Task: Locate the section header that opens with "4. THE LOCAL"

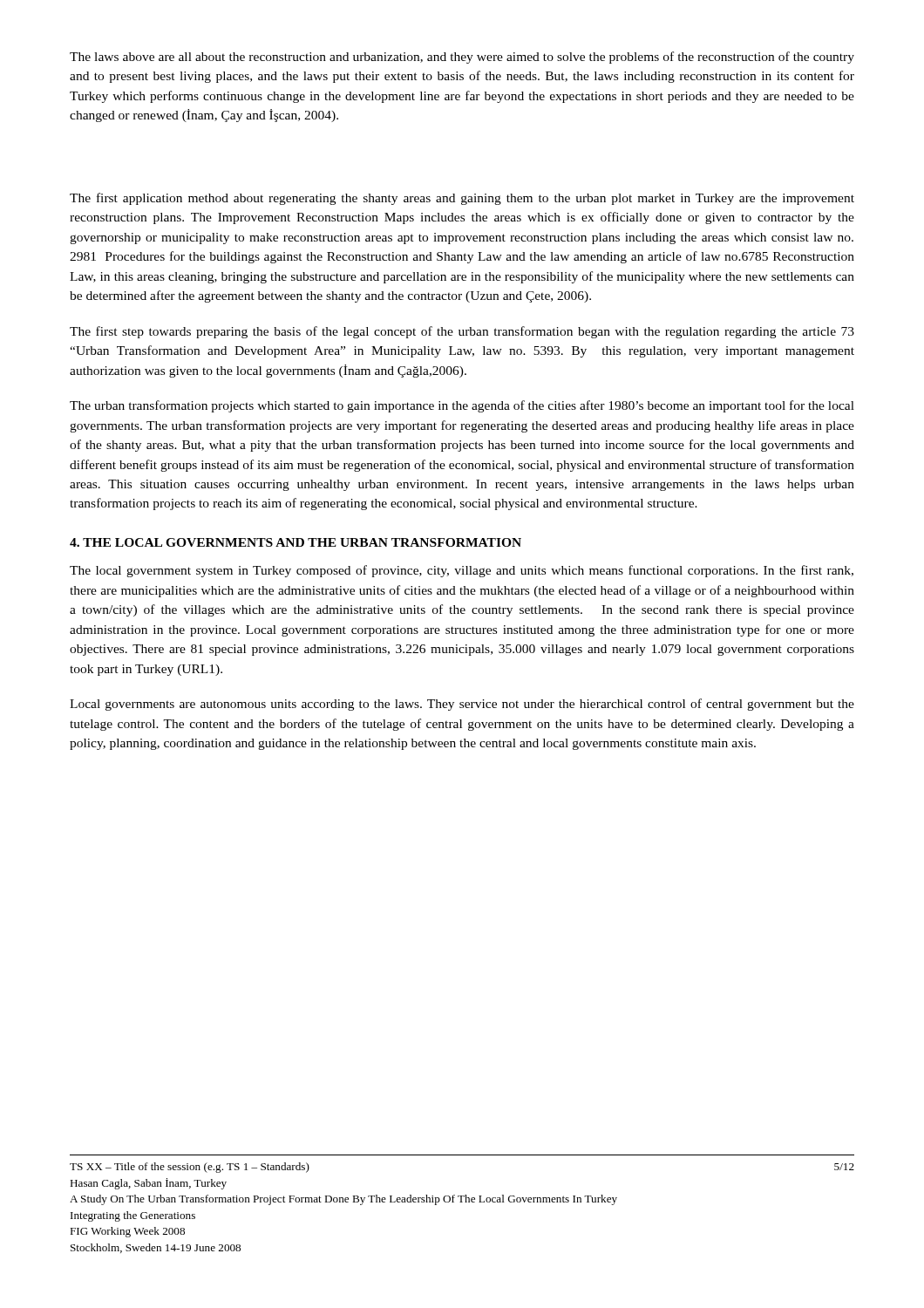Action: 296,542
